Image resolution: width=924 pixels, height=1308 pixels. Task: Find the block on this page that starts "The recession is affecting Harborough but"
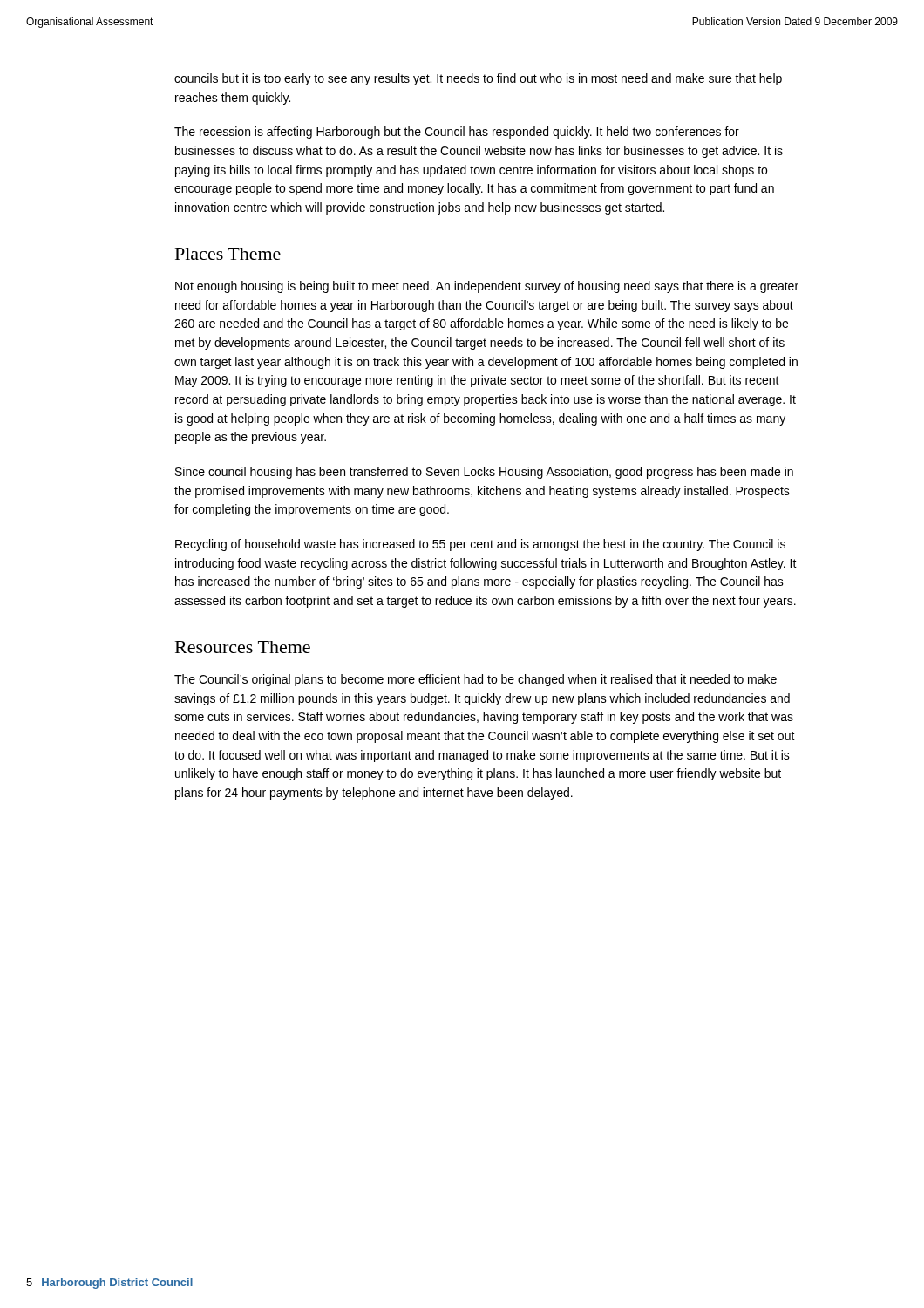pyautogui.click(x=479, y=170)
